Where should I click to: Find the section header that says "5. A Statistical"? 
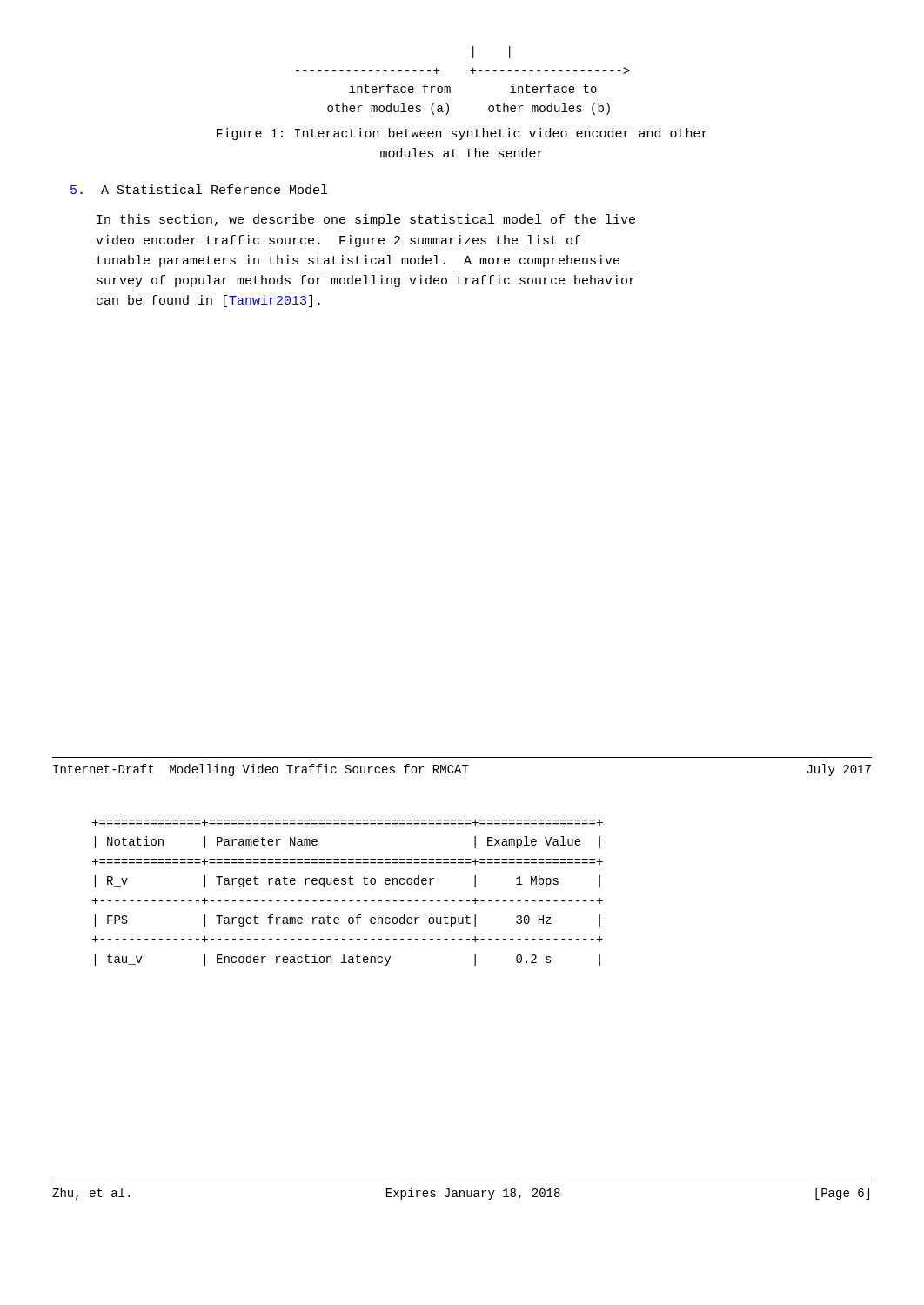coord(199,191)
